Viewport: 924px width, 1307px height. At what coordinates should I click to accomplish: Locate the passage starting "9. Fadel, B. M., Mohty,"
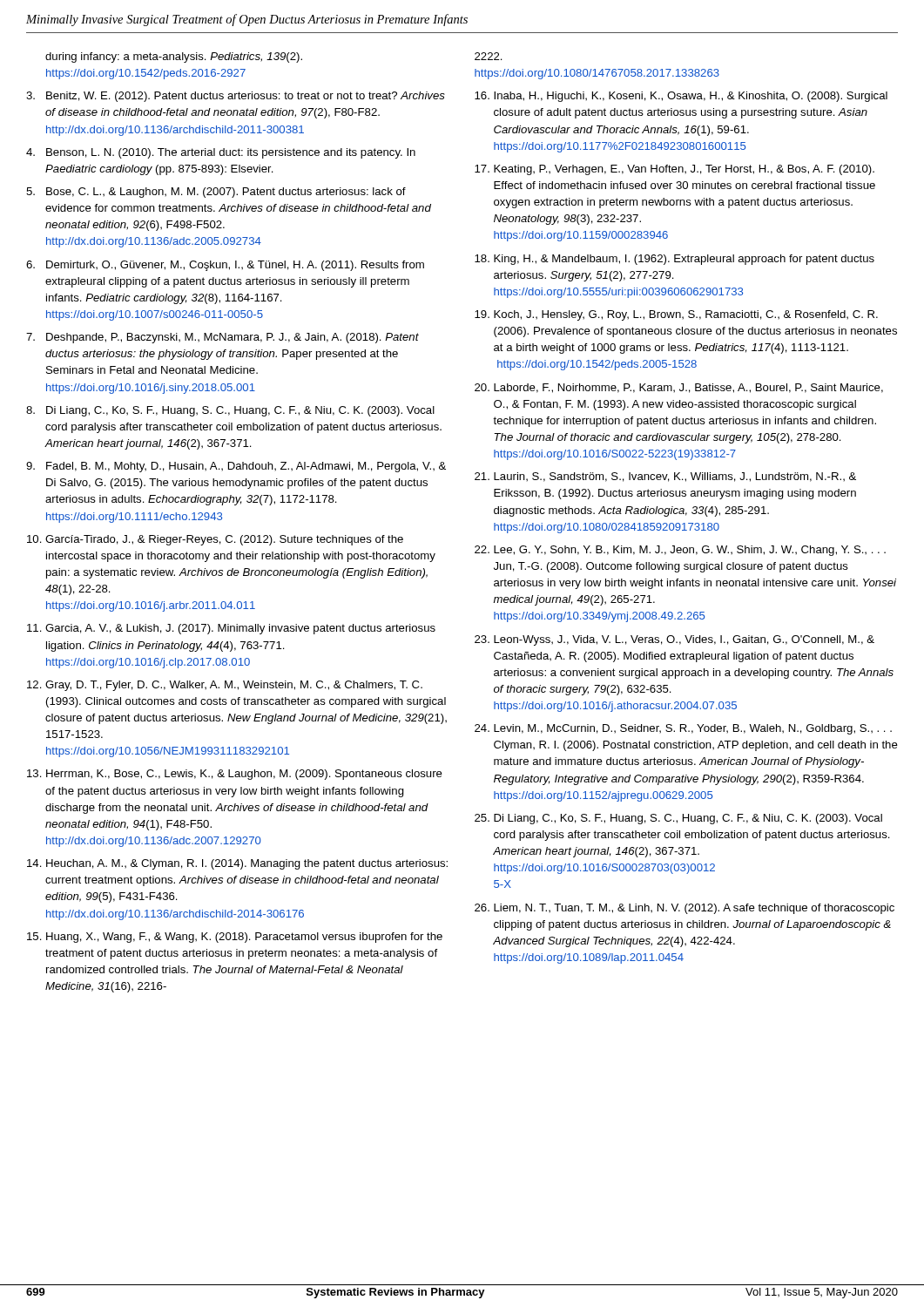(238, 491)
